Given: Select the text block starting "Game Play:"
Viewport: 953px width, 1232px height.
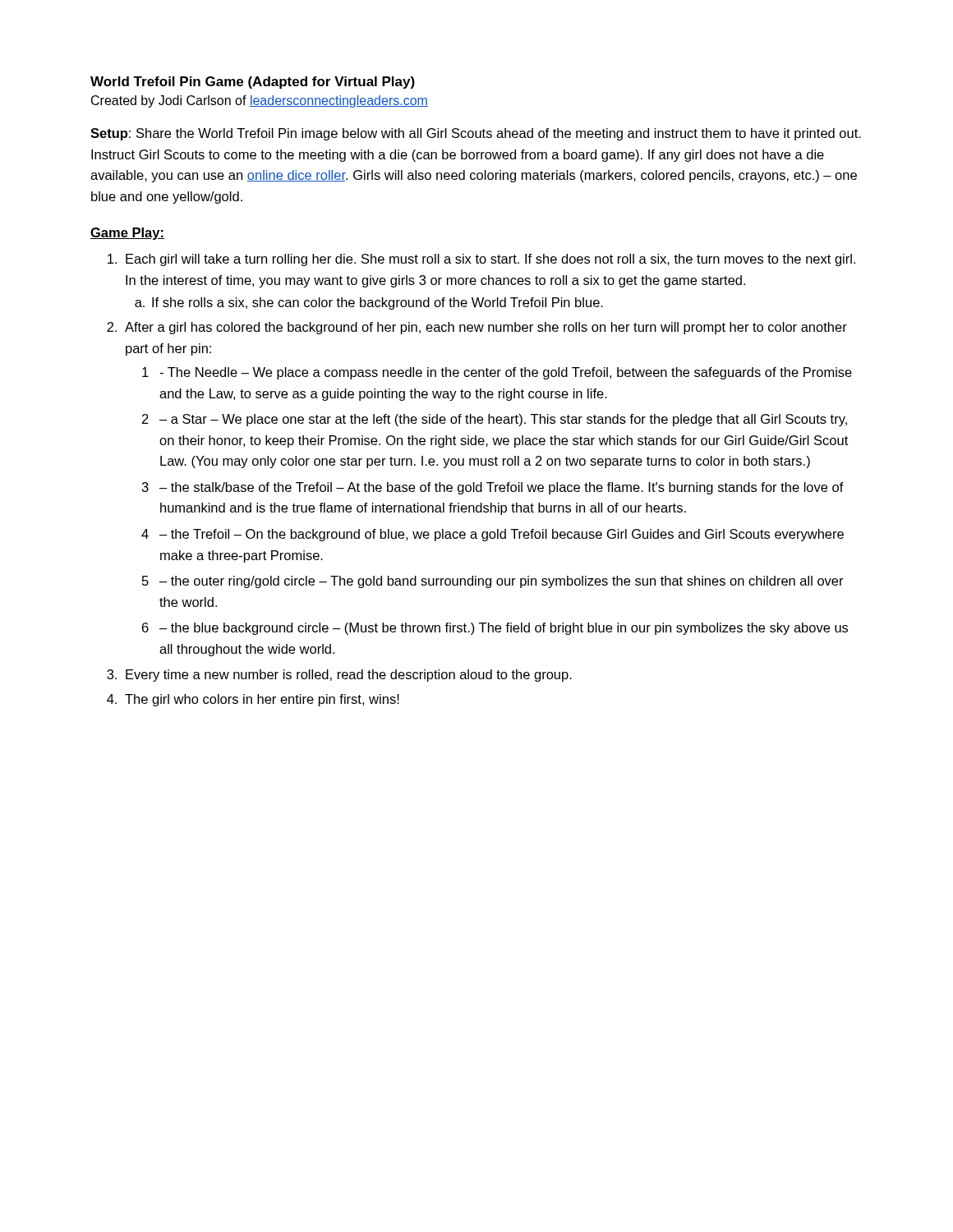Looking at the screenshot, I should coord(127,233).
